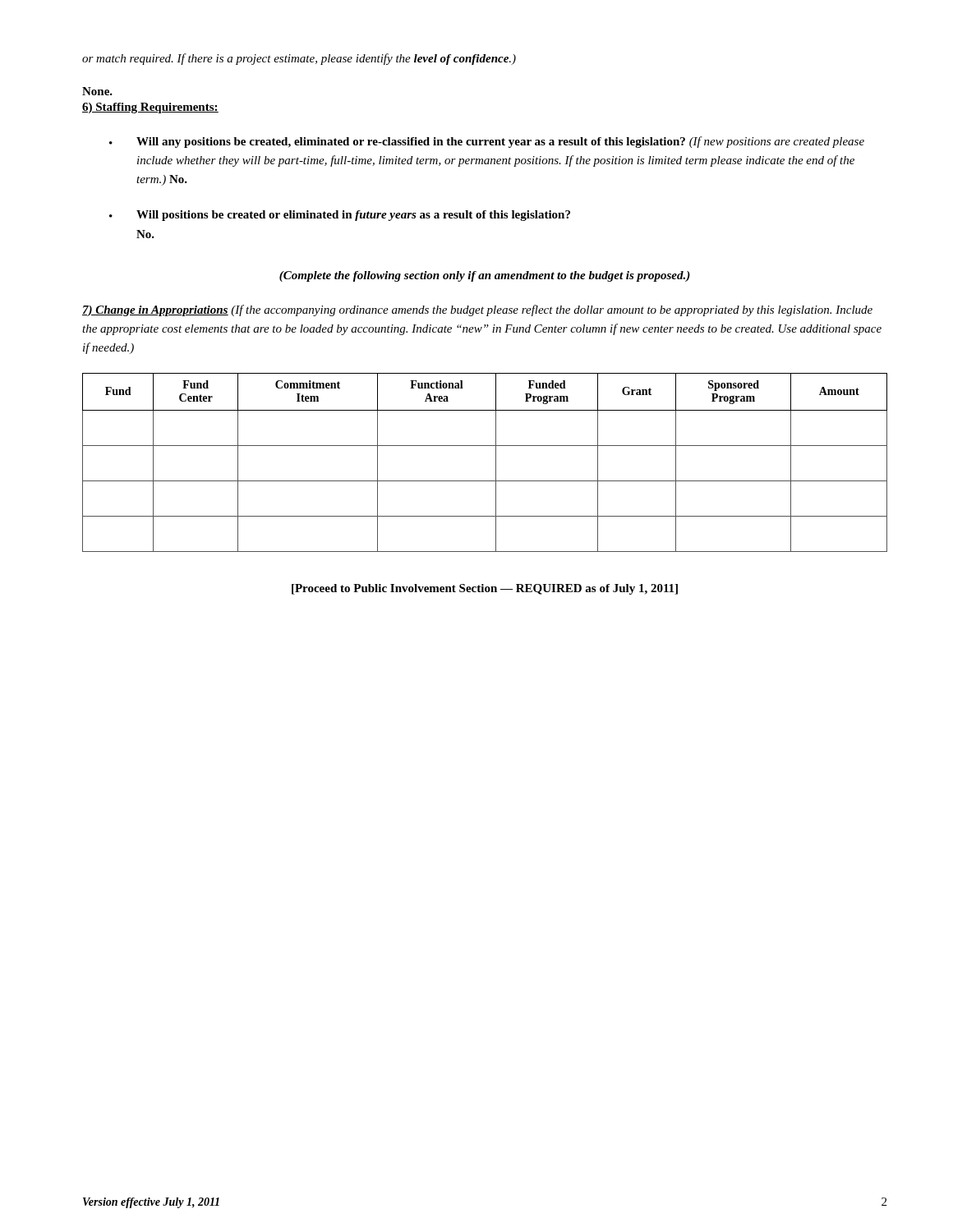The image size is (953, 1232).
Task: Select the table
Action: [485, 462]
